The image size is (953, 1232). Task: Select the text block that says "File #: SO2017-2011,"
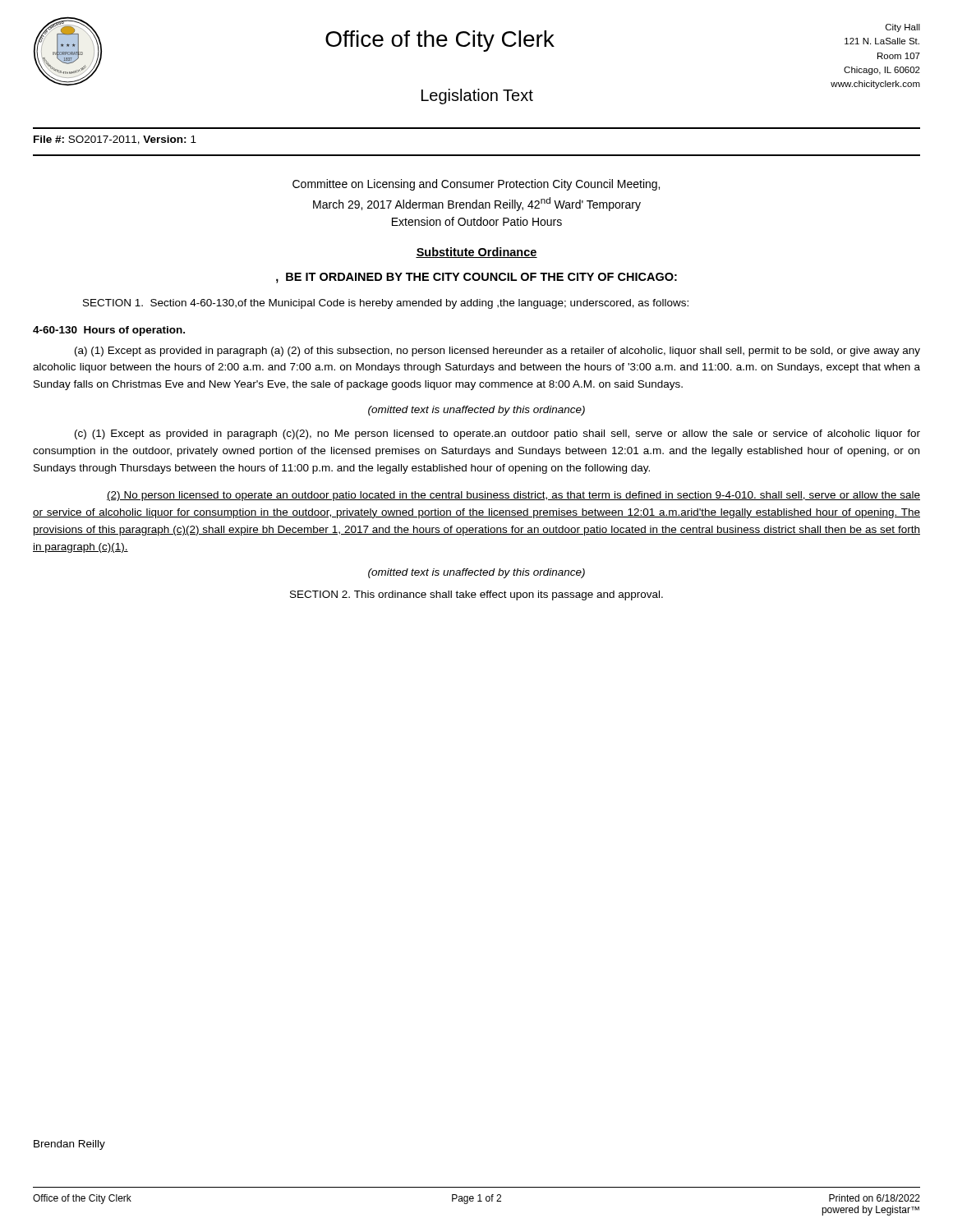115,139
